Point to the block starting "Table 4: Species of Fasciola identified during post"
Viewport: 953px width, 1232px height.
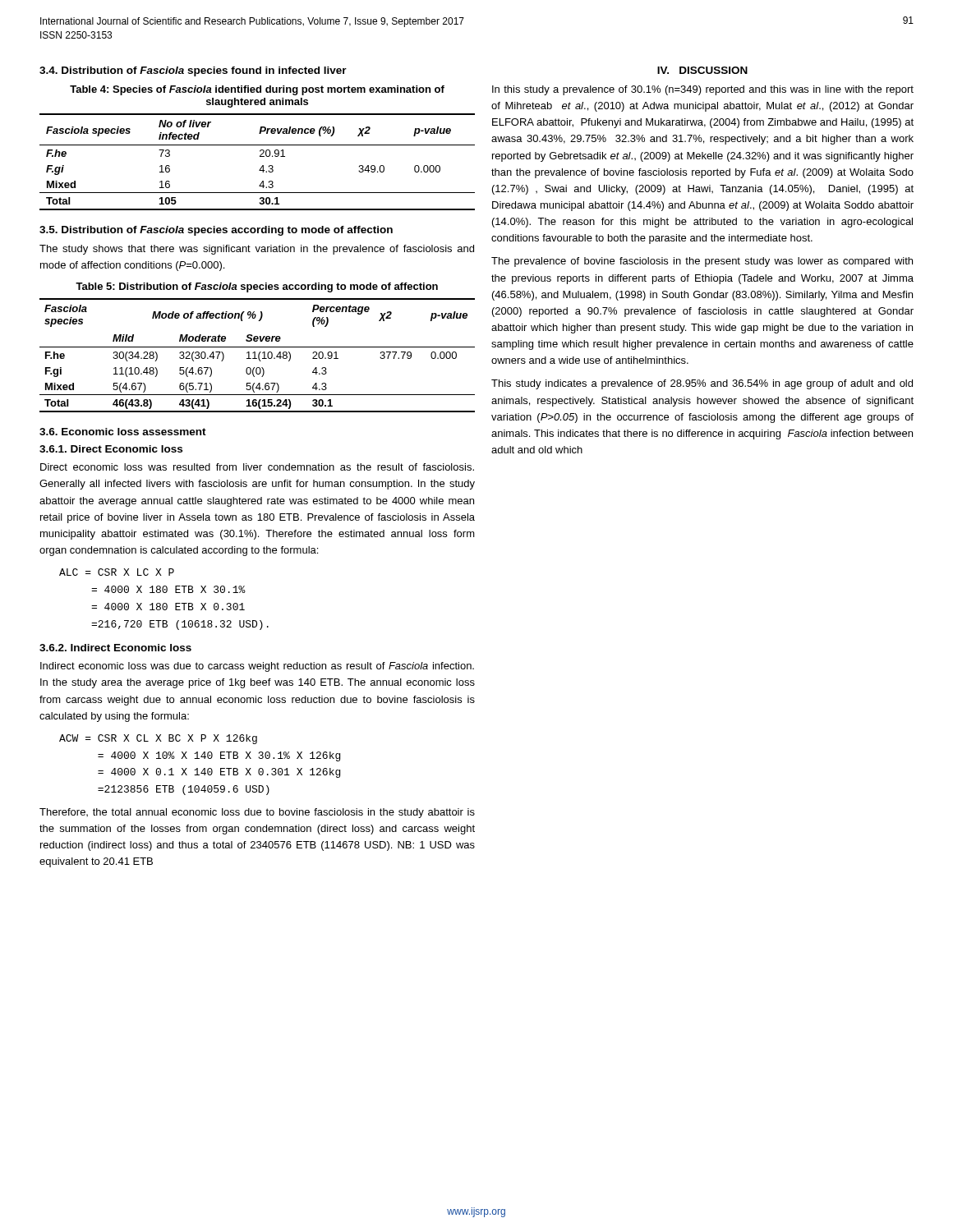tap(257, 95)
